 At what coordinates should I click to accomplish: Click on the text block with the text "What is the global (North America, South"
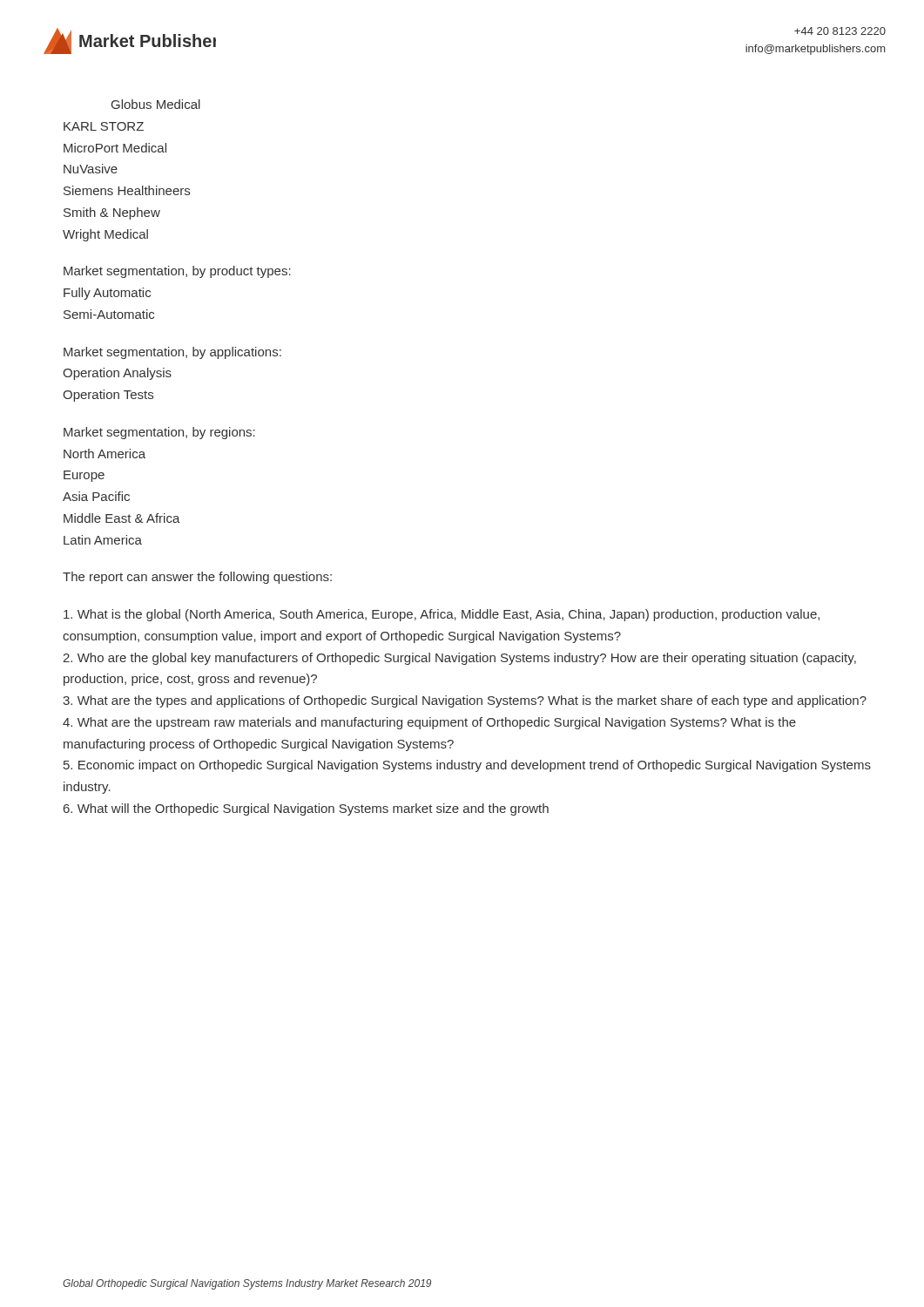coord(442,625)
